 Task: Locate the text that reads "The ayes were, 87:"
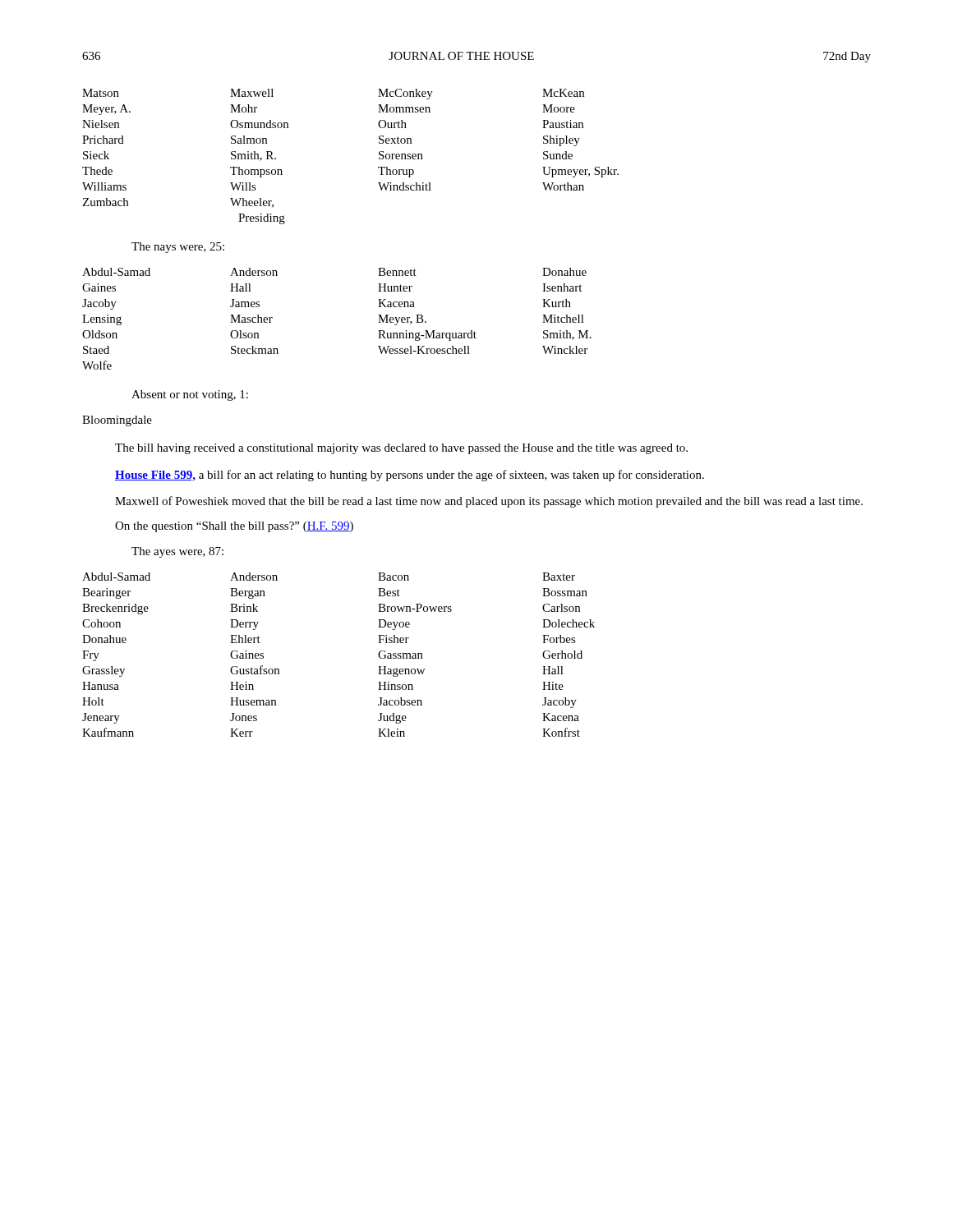[x=178, y=551]
